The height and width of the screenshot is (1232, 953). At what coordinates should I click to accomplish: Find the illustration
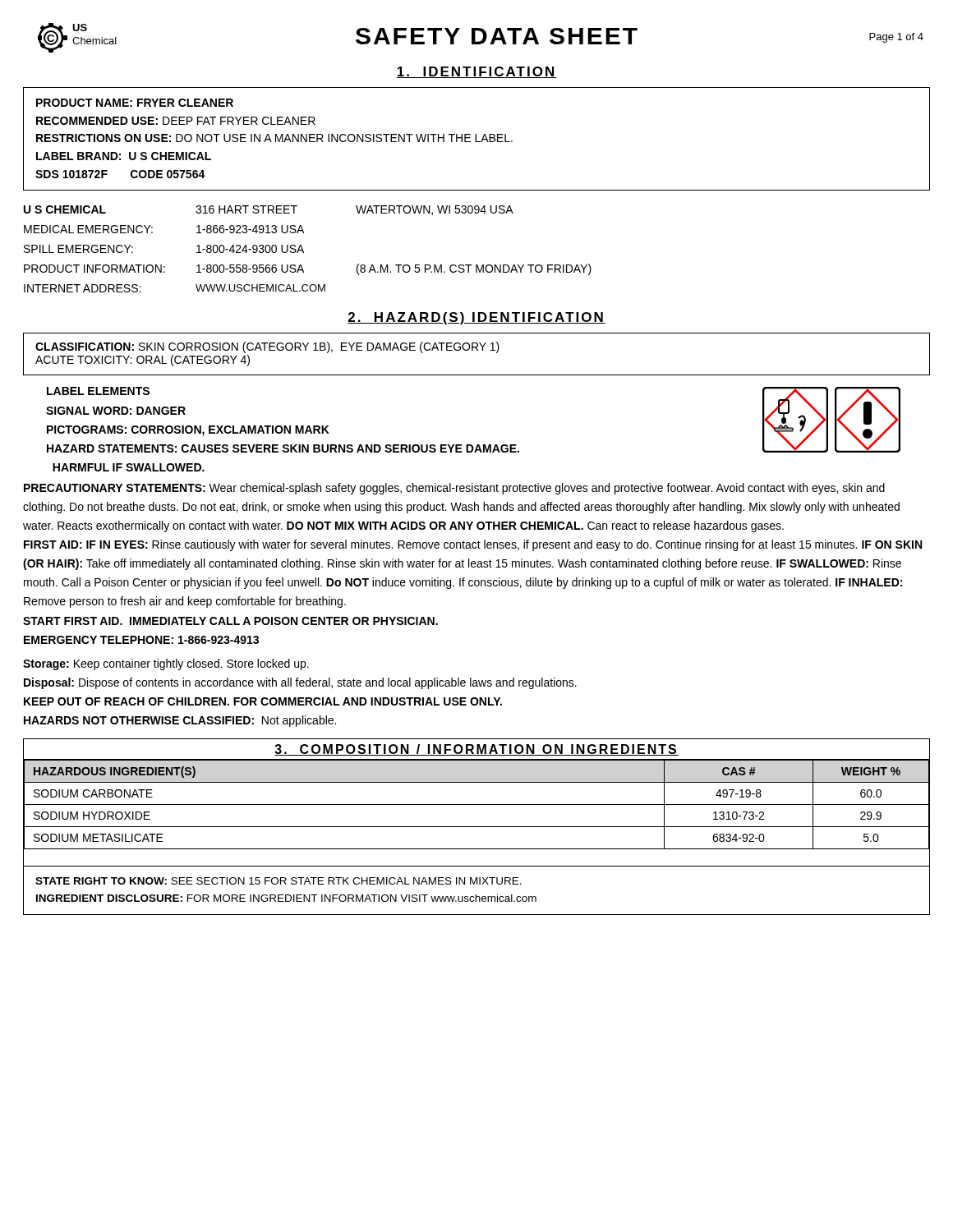point(831,420)
